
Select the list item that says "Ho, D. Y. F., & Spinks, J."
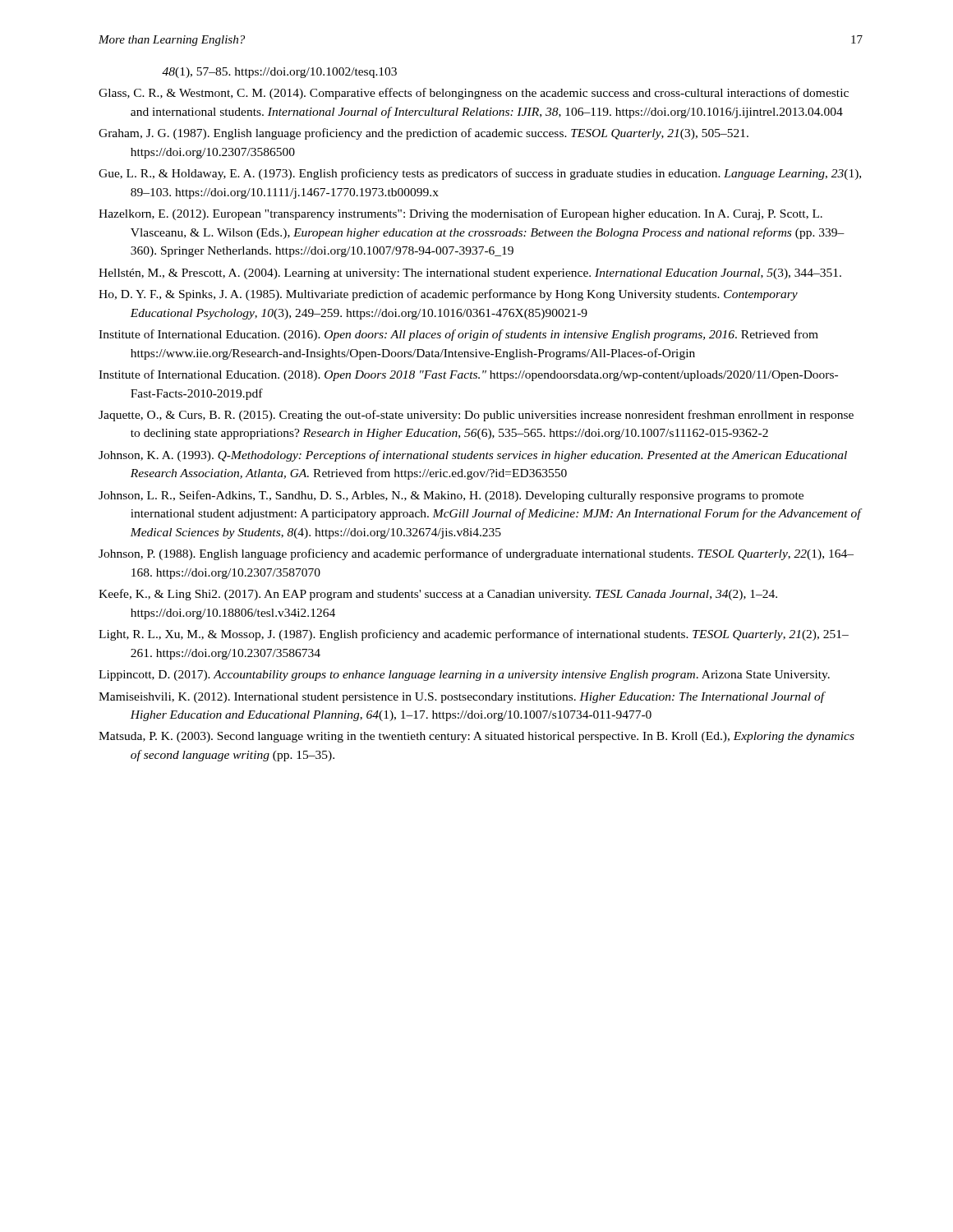448,303
